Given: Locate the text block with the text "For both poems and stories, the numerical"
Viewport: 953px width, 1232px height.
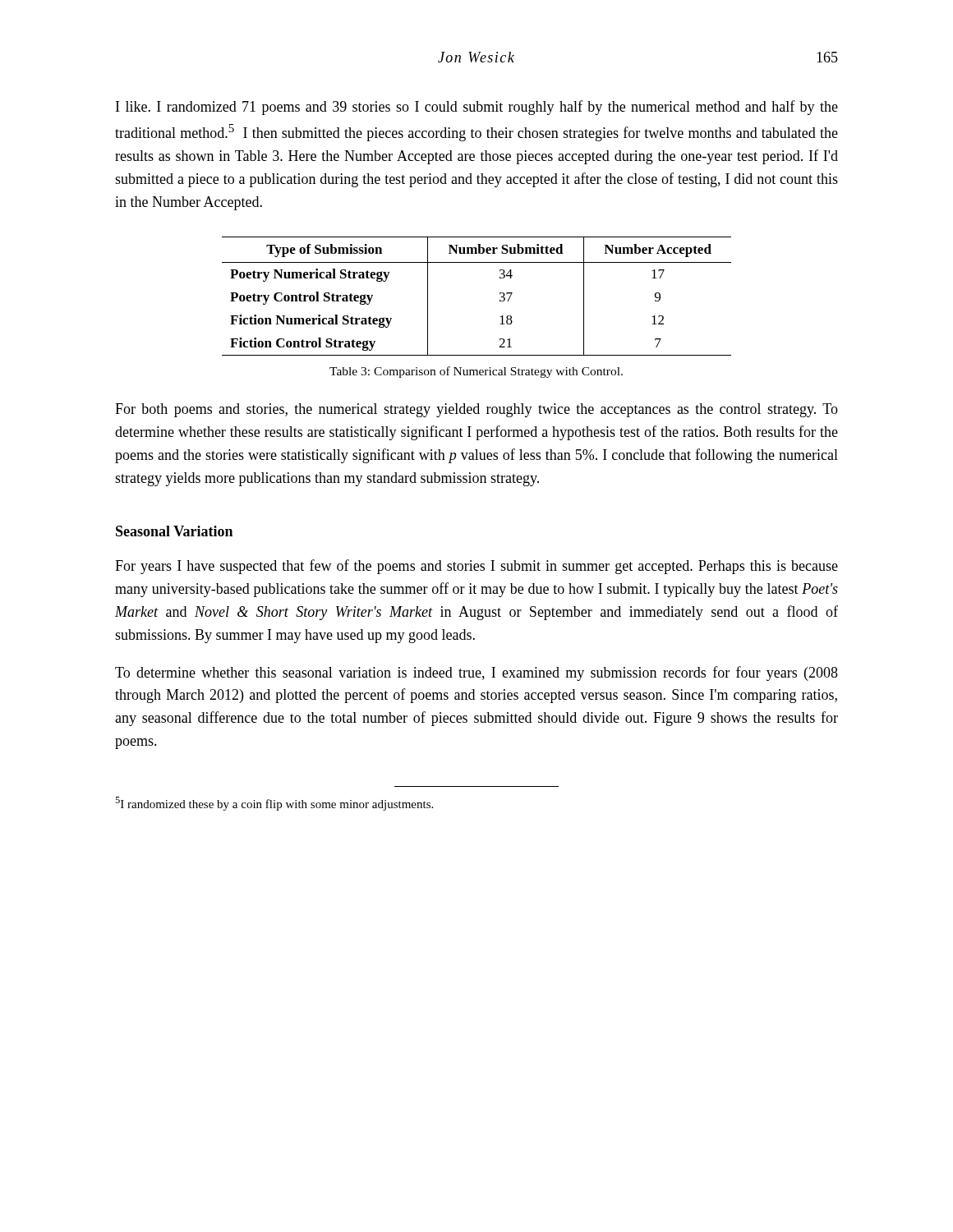Looking at the screenshot, I should click(476, 444).
